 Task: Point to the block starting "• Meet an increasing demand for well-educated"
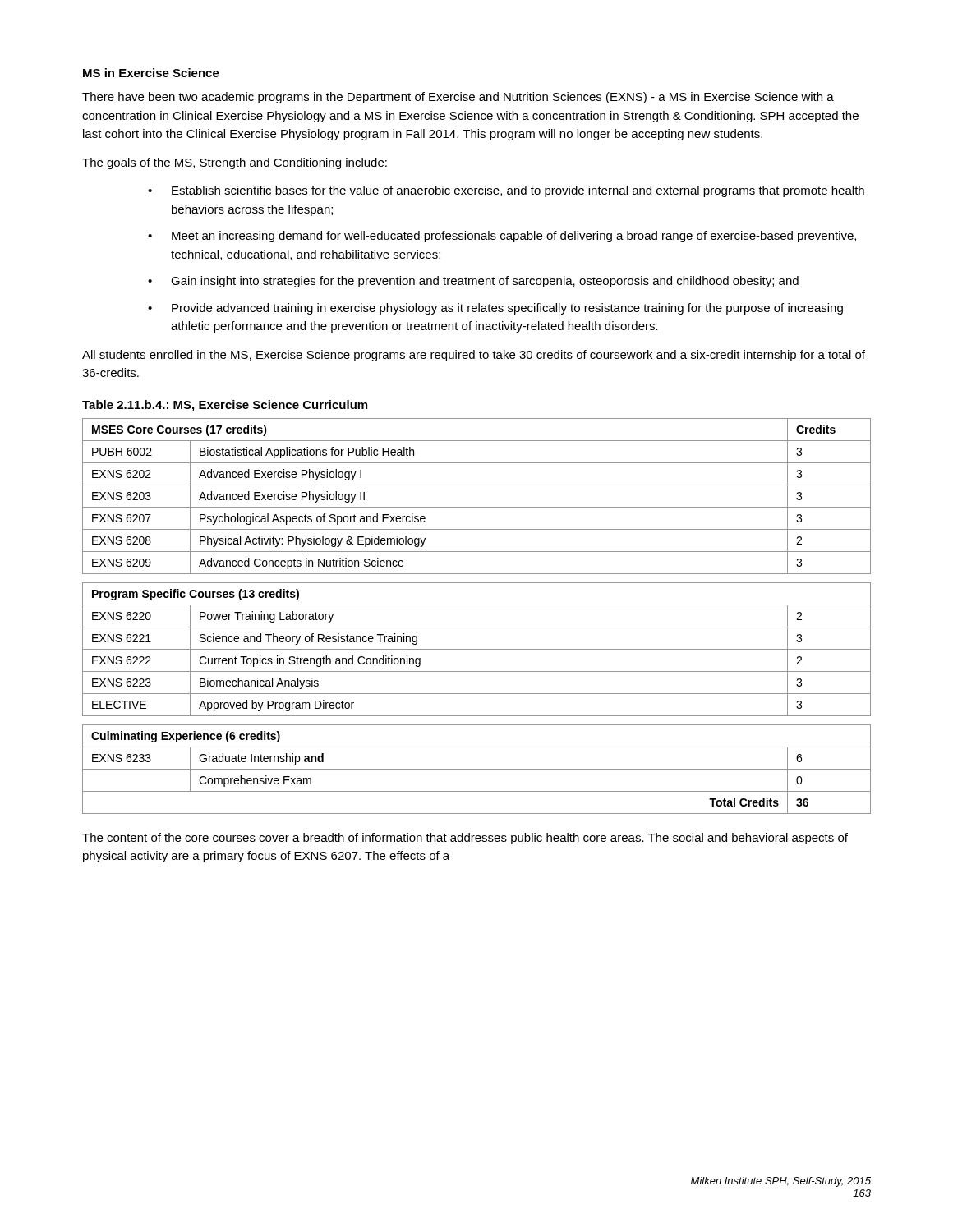tap(509, 245)
